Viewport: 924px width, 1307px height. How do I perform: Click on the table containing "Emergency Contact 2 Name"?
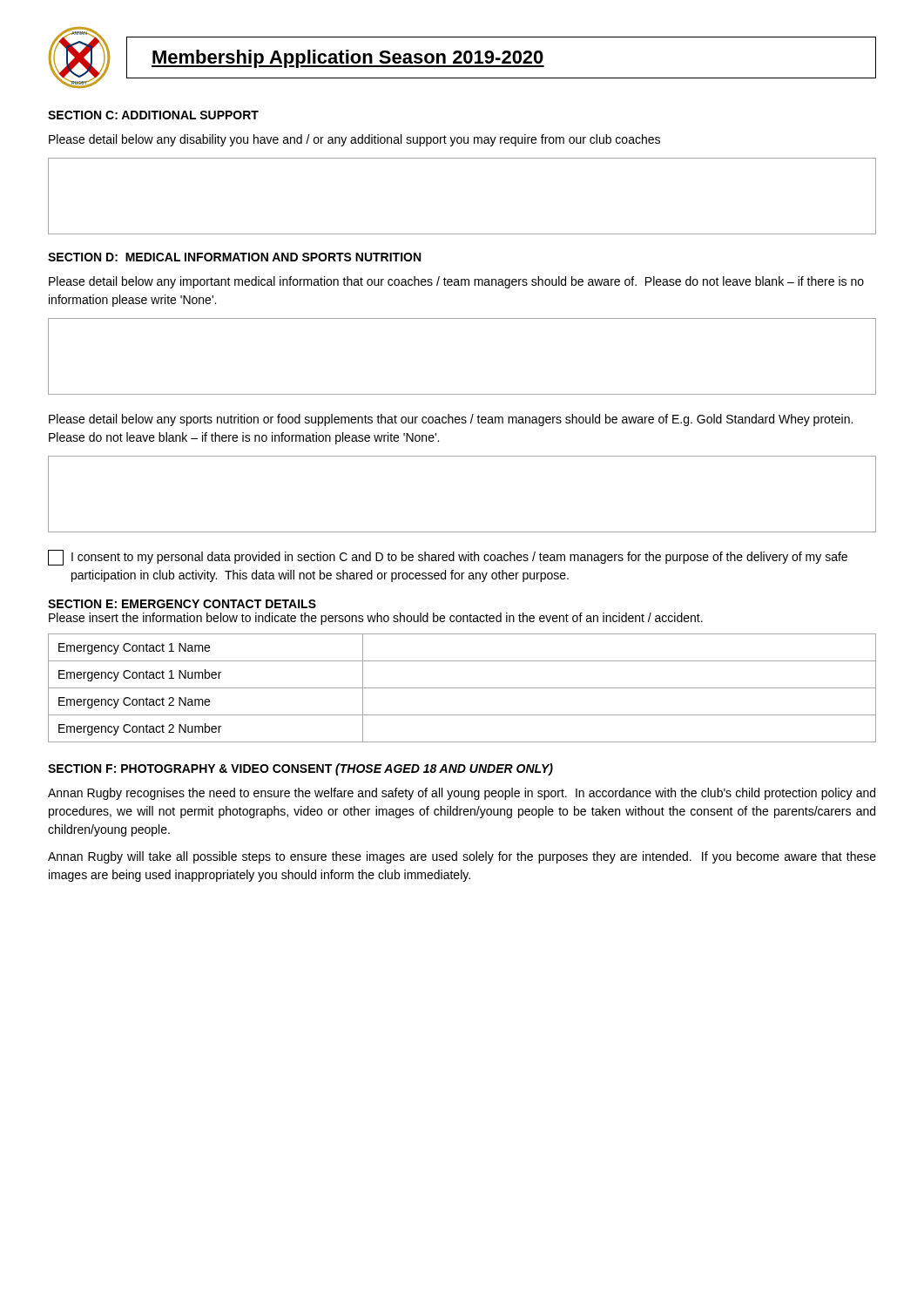462,688
